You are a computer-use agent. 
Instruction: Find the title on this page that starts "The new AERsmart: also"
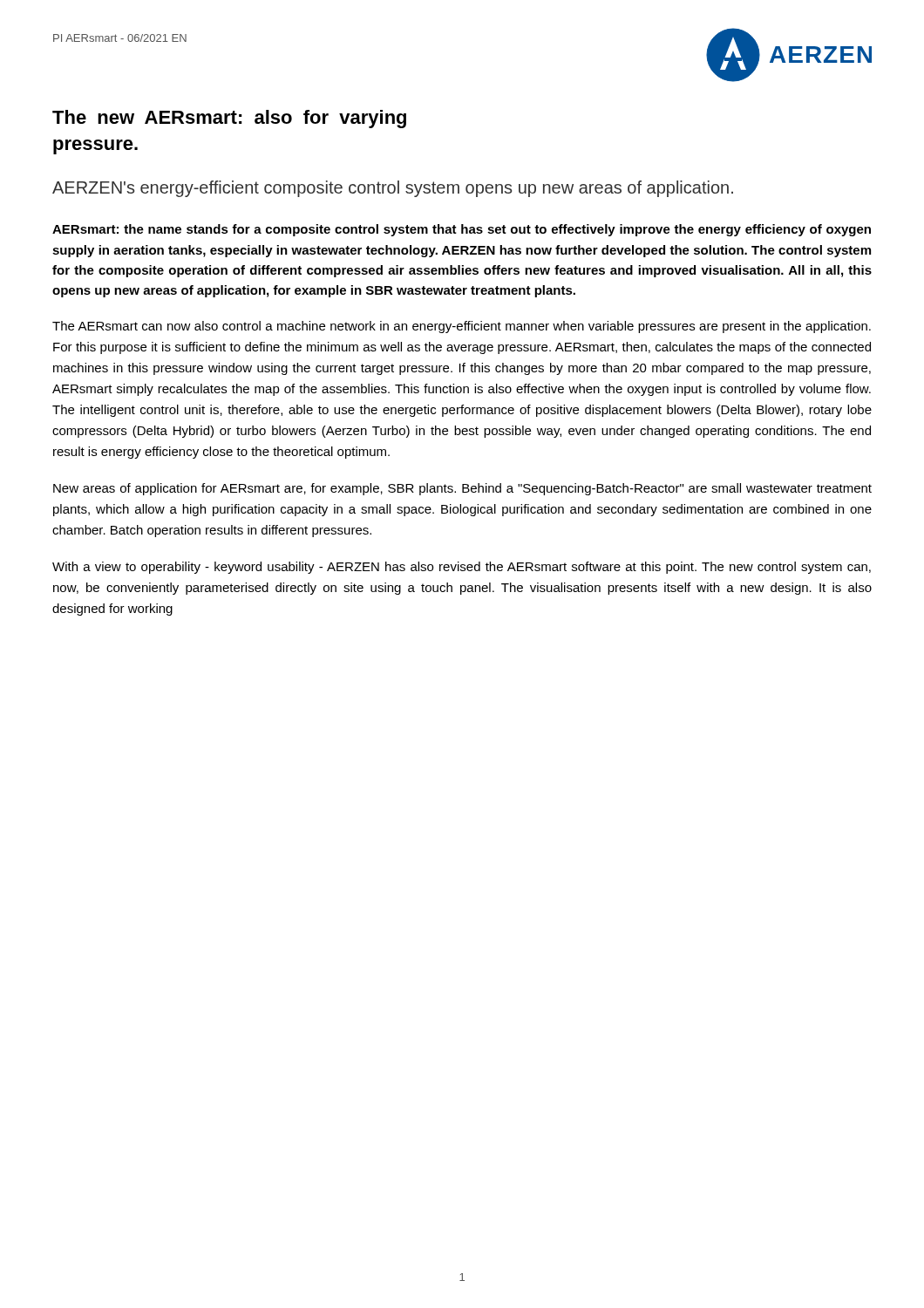[x=230, y=130]
